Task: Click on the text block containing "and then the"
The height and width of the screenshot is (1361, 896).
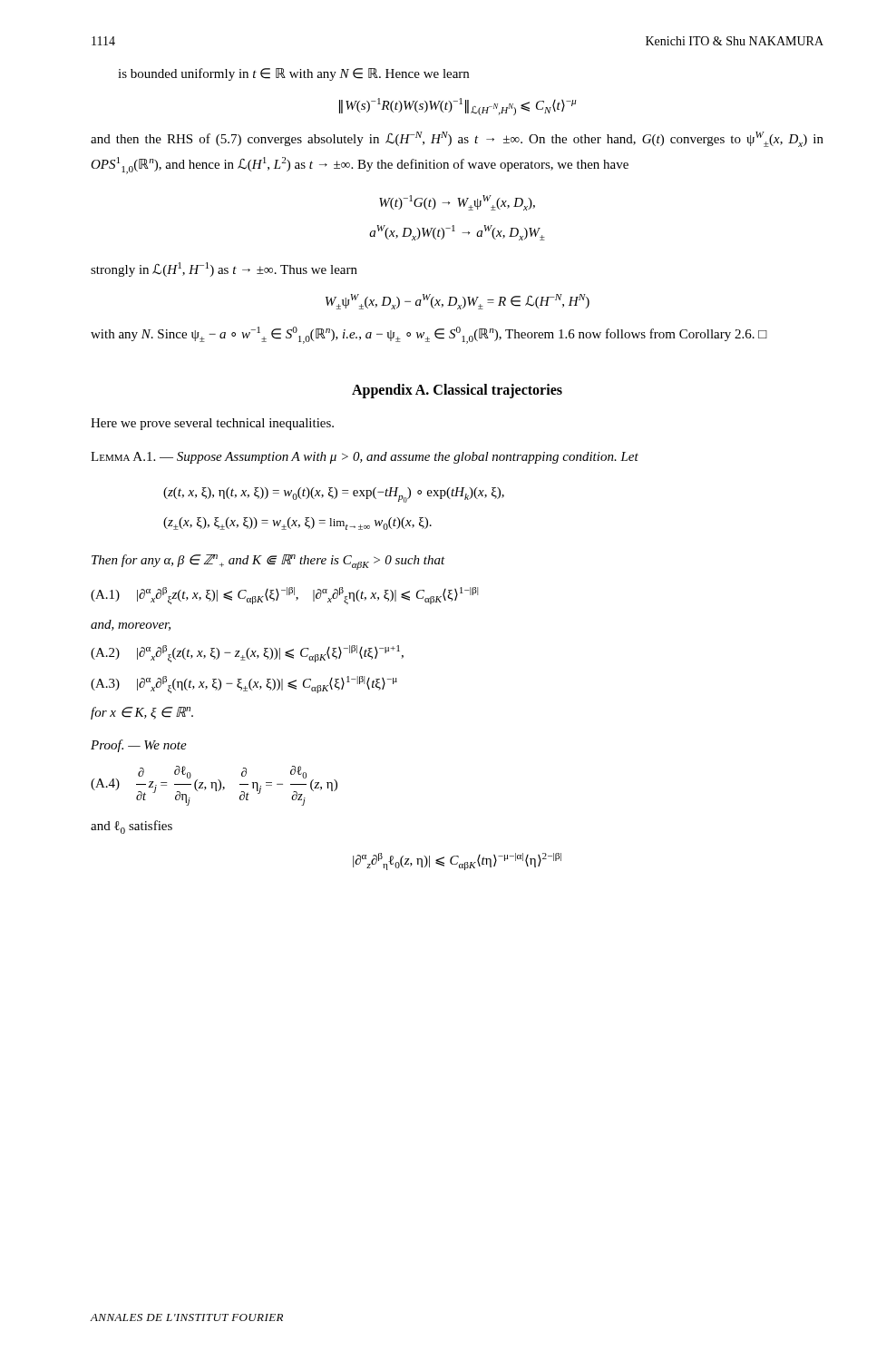Action: click(457, 152)
